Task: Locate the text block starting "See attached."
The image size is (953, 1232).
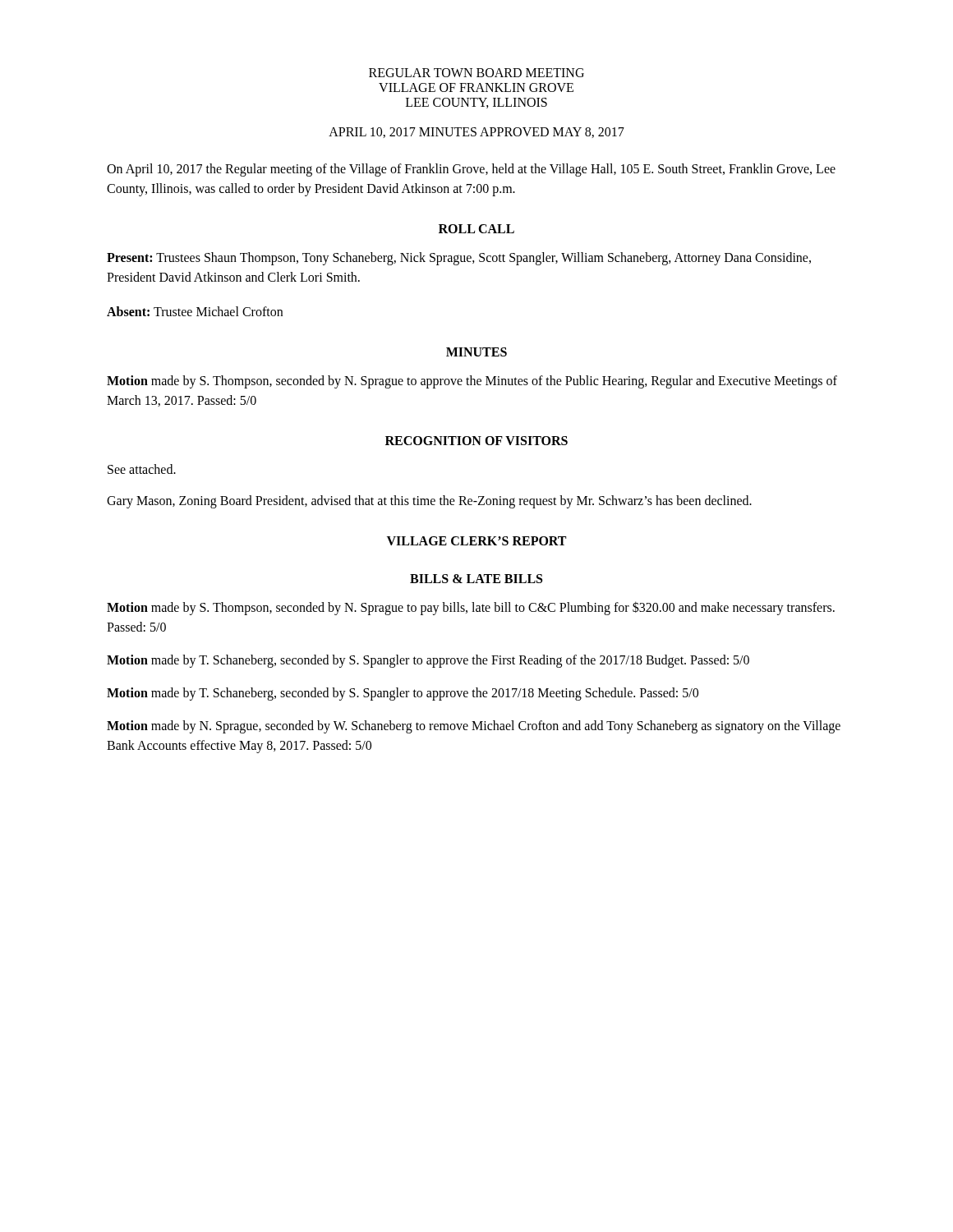Action: [x=141, y=469]
